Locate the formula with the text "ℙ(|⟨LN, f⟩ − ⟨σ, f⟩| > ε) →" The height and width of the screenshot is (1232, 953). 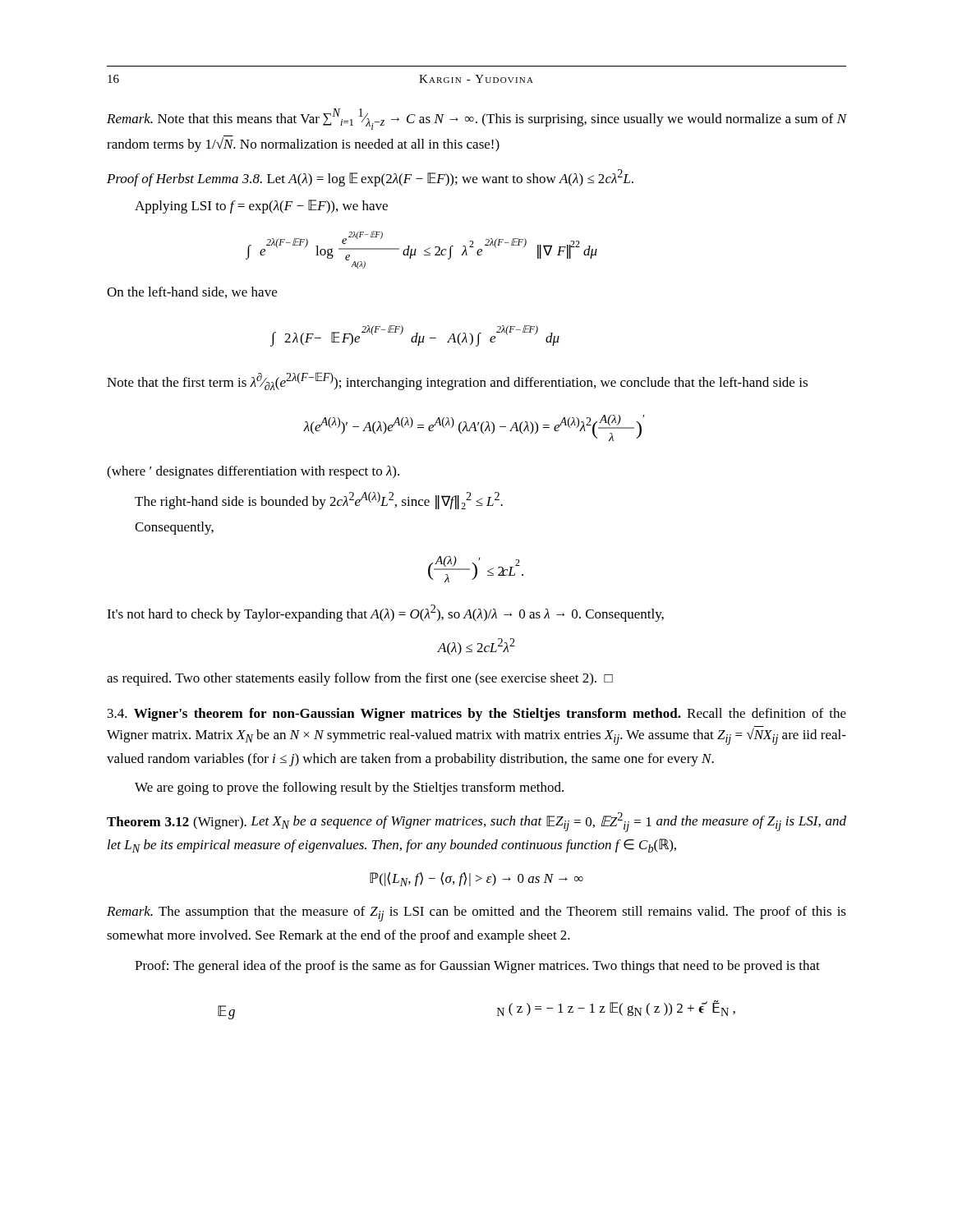click(x=476, y=879)
